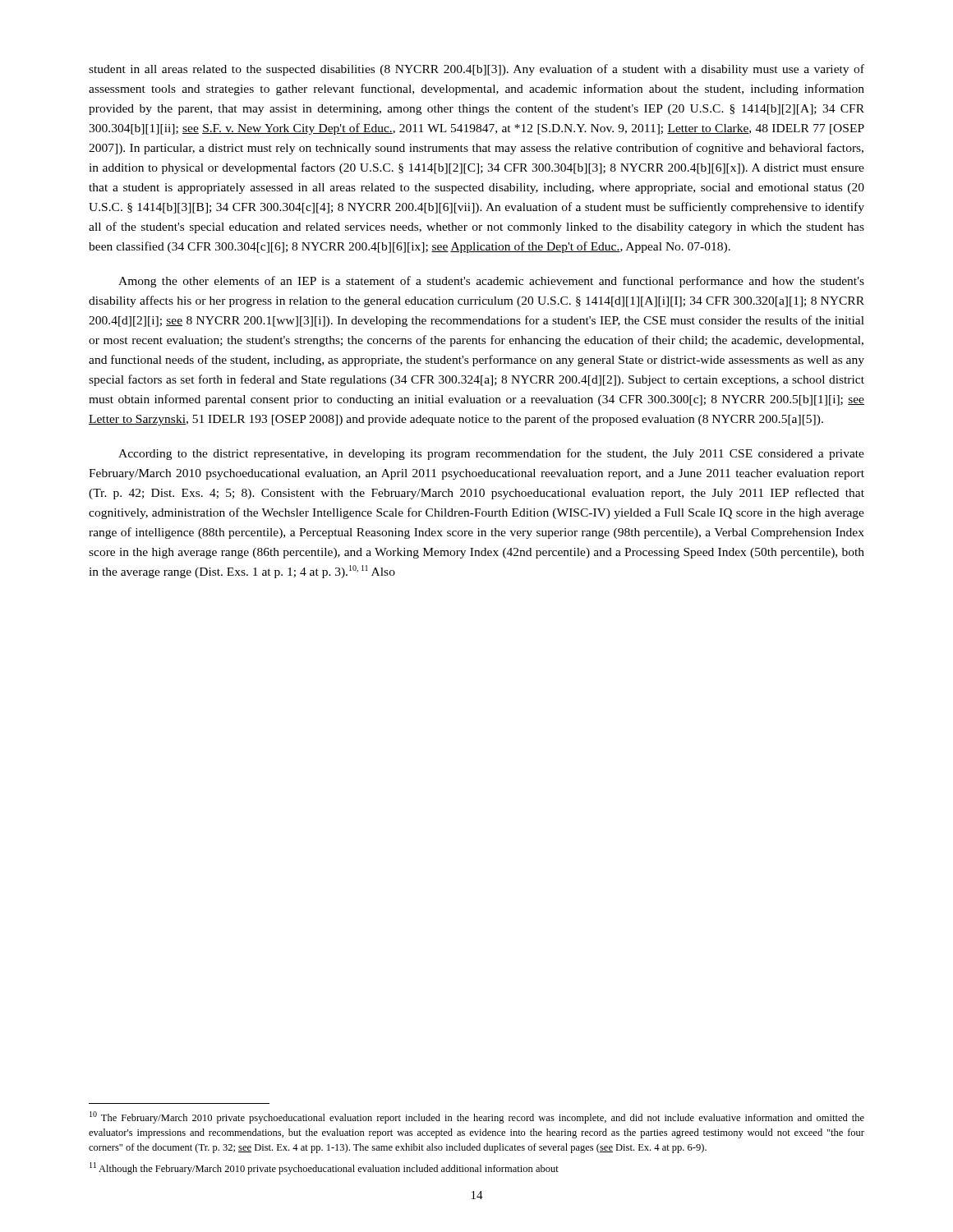Point to the text block starting "According to the district representative, in developing"
Viewport: 953px width, 1232px height.
tap(476, 513)
